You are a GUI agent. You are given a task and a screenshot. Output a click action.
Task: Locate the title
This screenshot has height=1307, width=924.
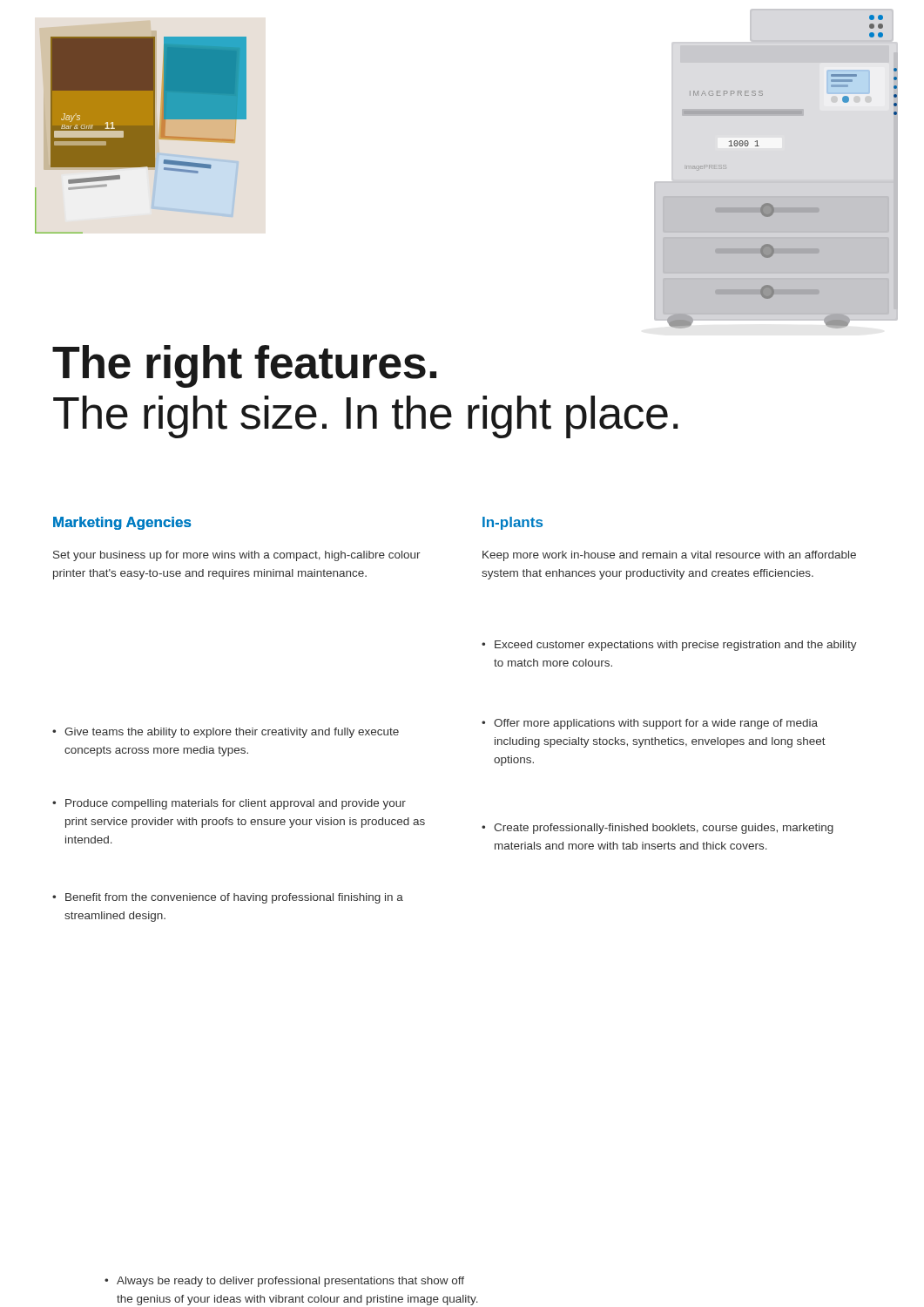431,389
